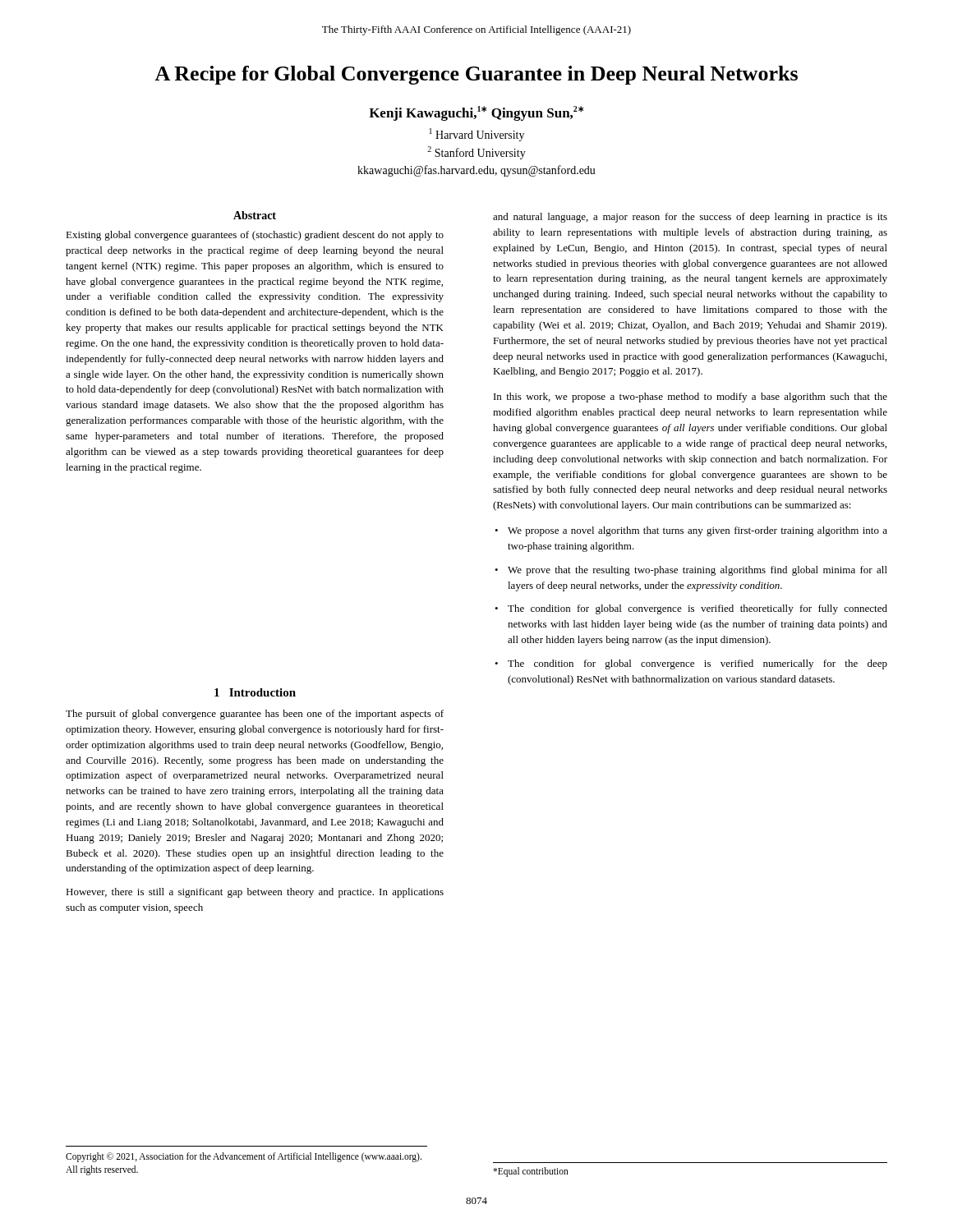Point to the block beginning "Copyright © 2021, Association for the Advancement of"
Viewport: 953px width, 1232px height.
244,1163
